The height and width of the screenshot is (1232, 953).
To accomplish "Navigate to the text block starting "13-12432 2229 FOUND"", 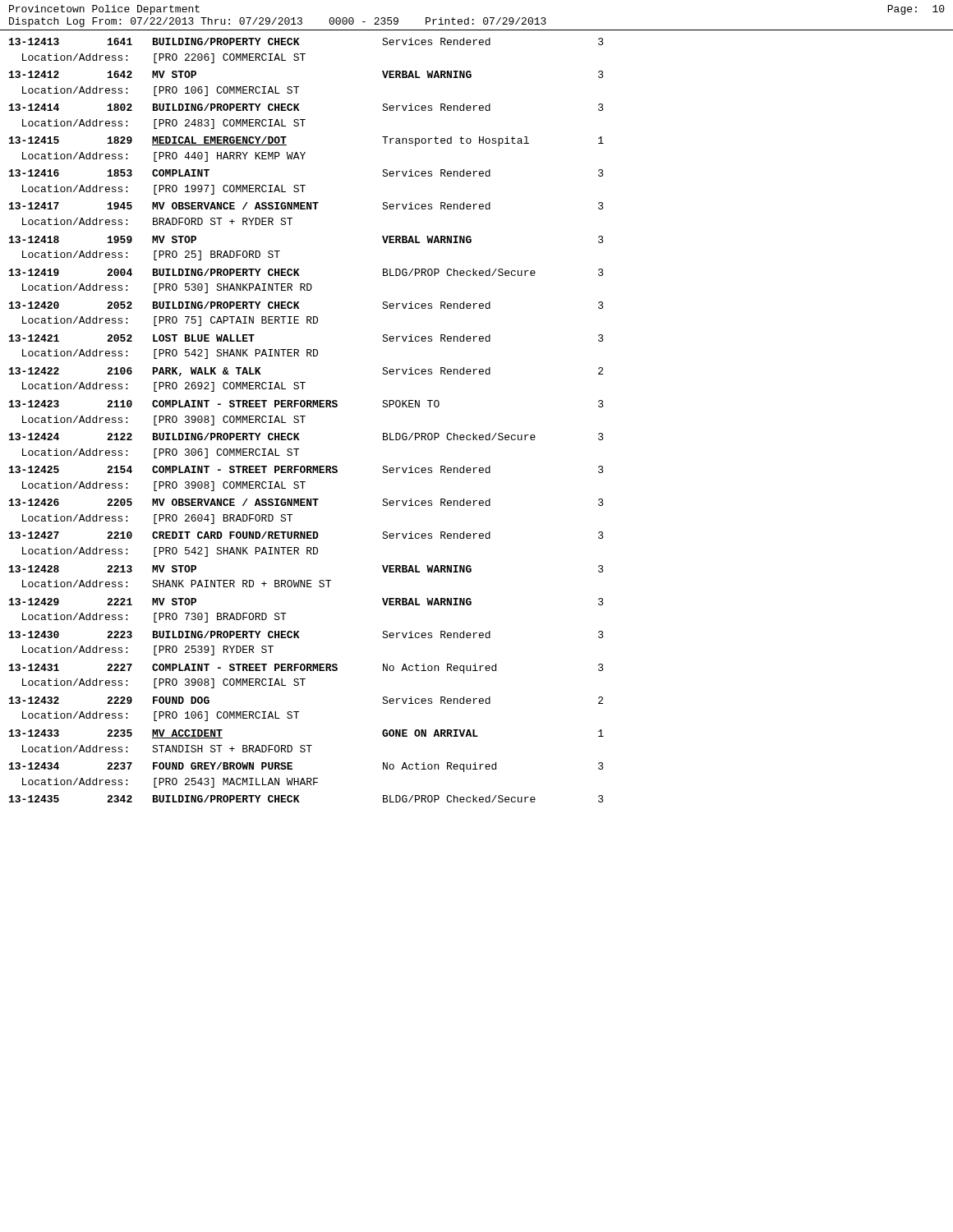I will tap(476, 709).
